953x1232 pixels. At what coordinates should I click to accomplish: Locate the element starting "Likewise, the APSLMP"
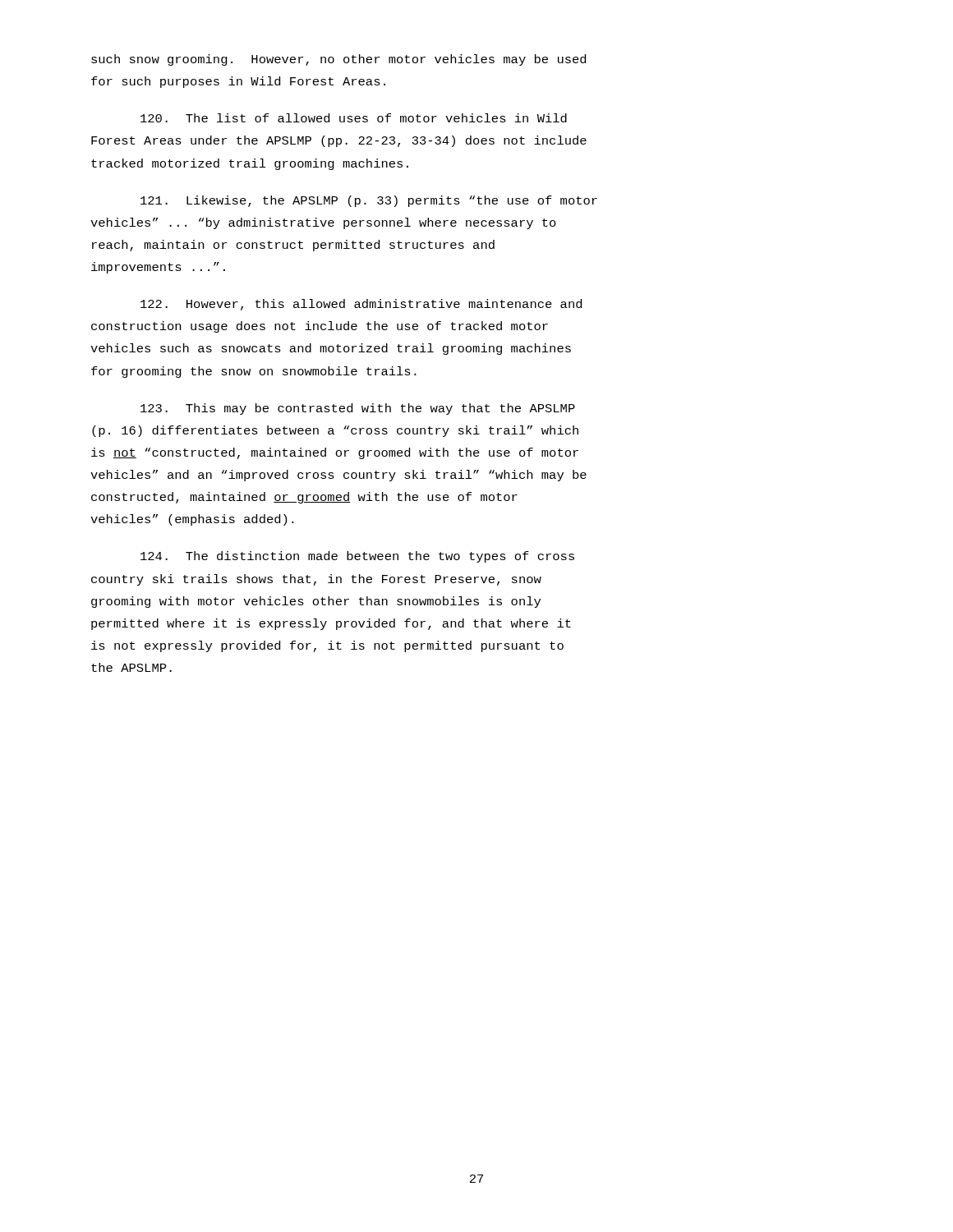click(344, 234)
